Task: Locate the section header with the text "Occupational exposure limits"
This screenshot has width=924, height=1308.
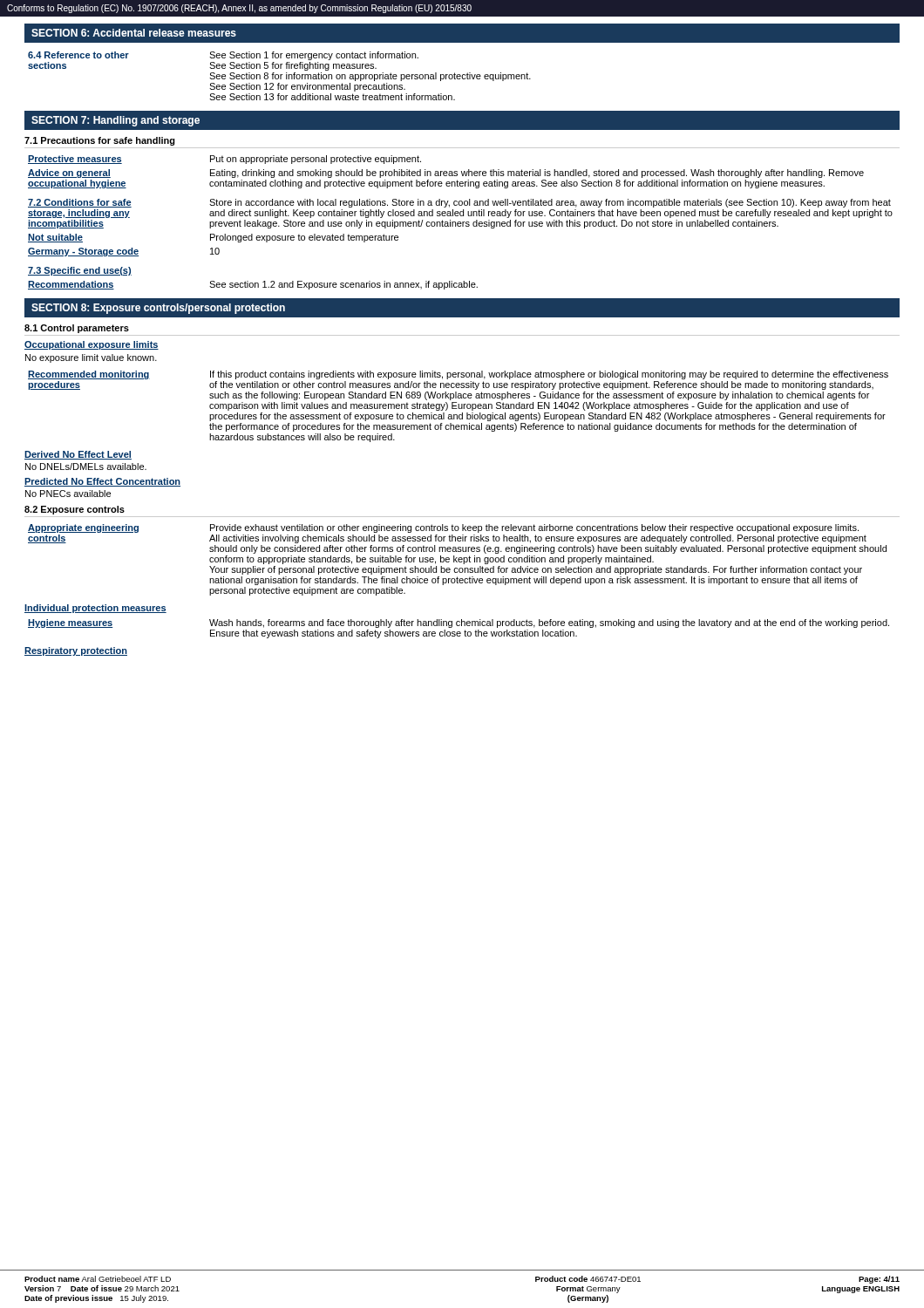Action: coord(91,344)
